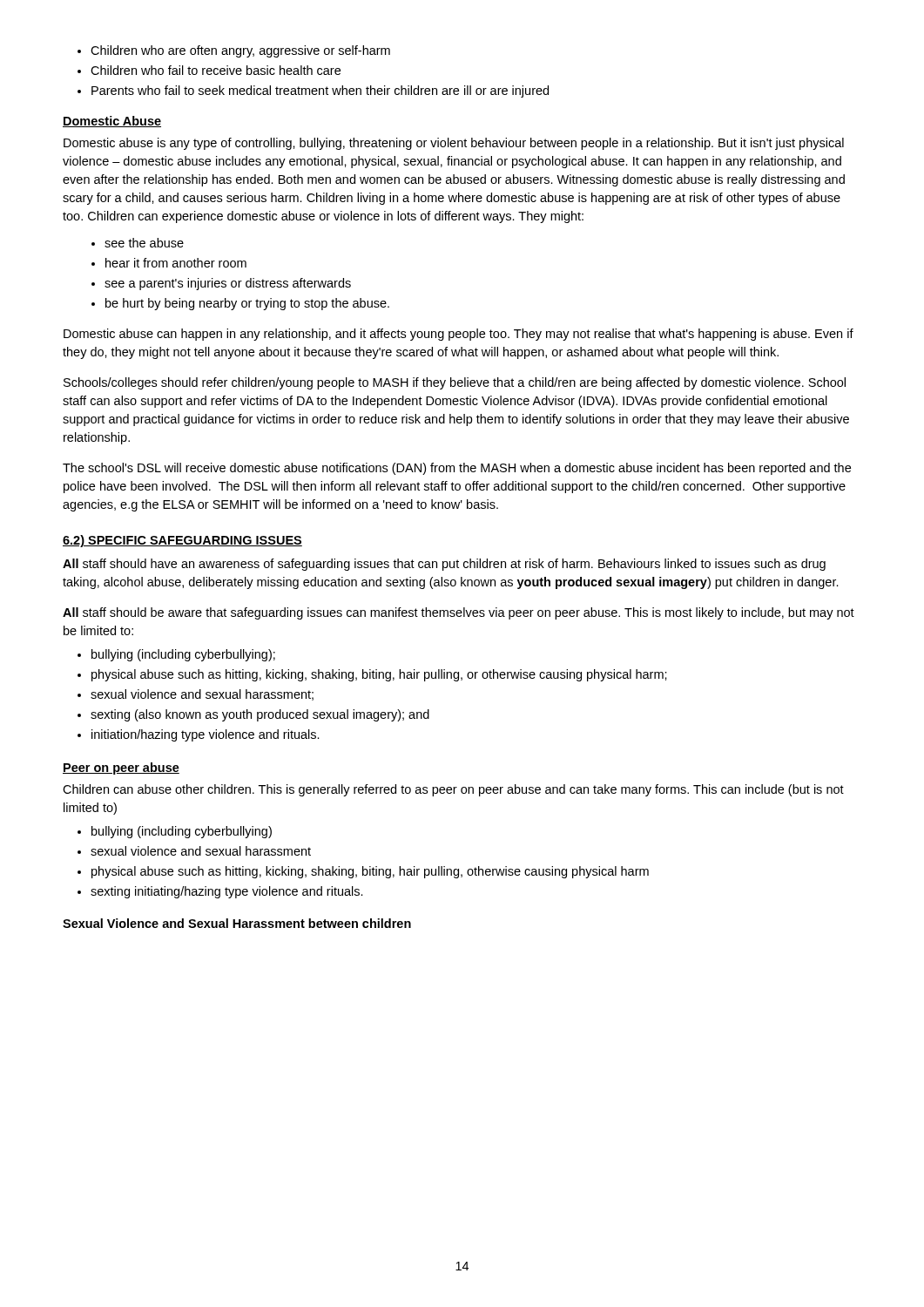This screenshot has width=924, height=1307.
Task: Find the block on this page that starts "see a parent's"
Action: (x=221, y=284)
